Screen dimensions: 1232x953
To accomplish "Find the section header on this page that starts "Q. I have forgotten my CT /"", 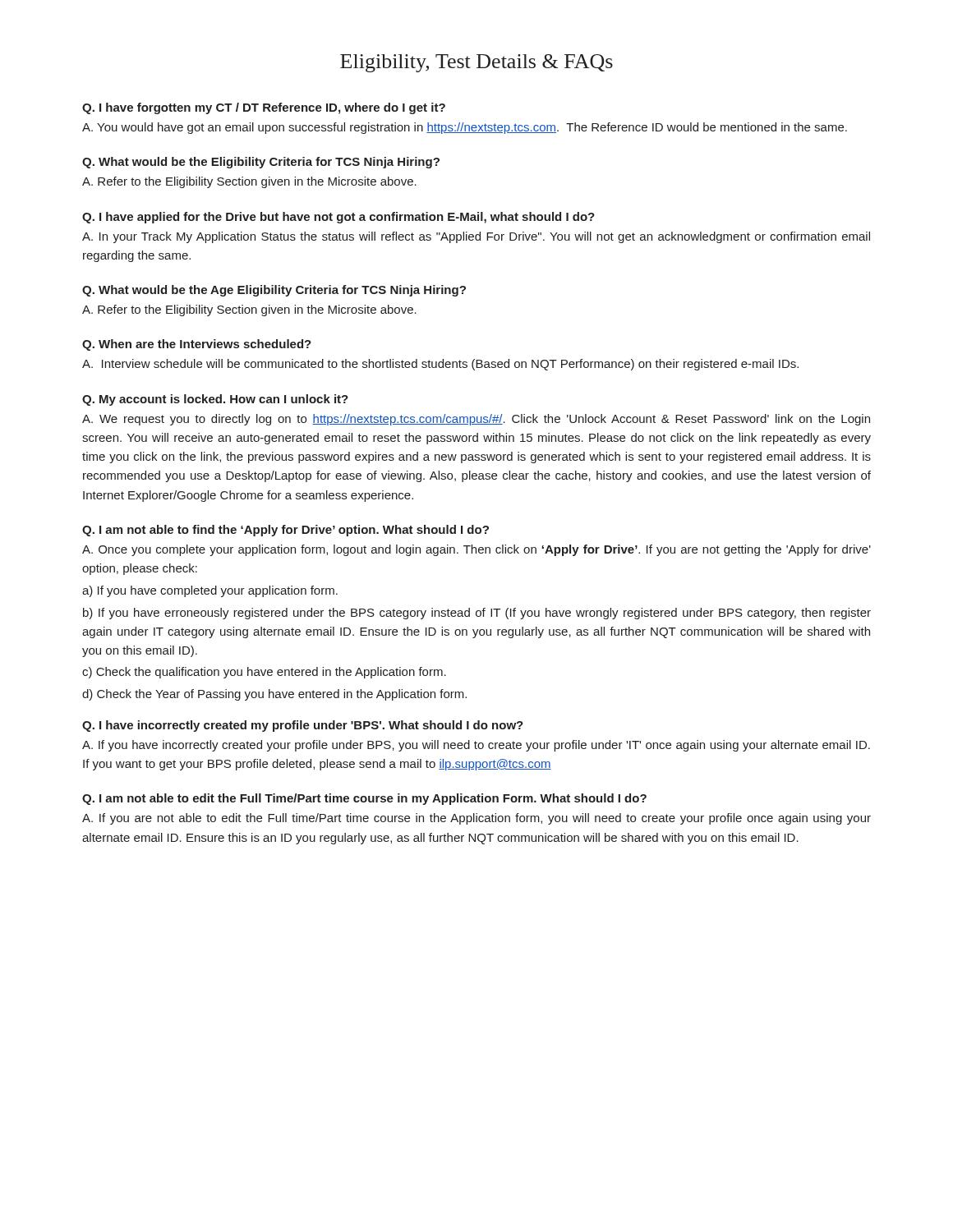I will [x=264, y=107].
